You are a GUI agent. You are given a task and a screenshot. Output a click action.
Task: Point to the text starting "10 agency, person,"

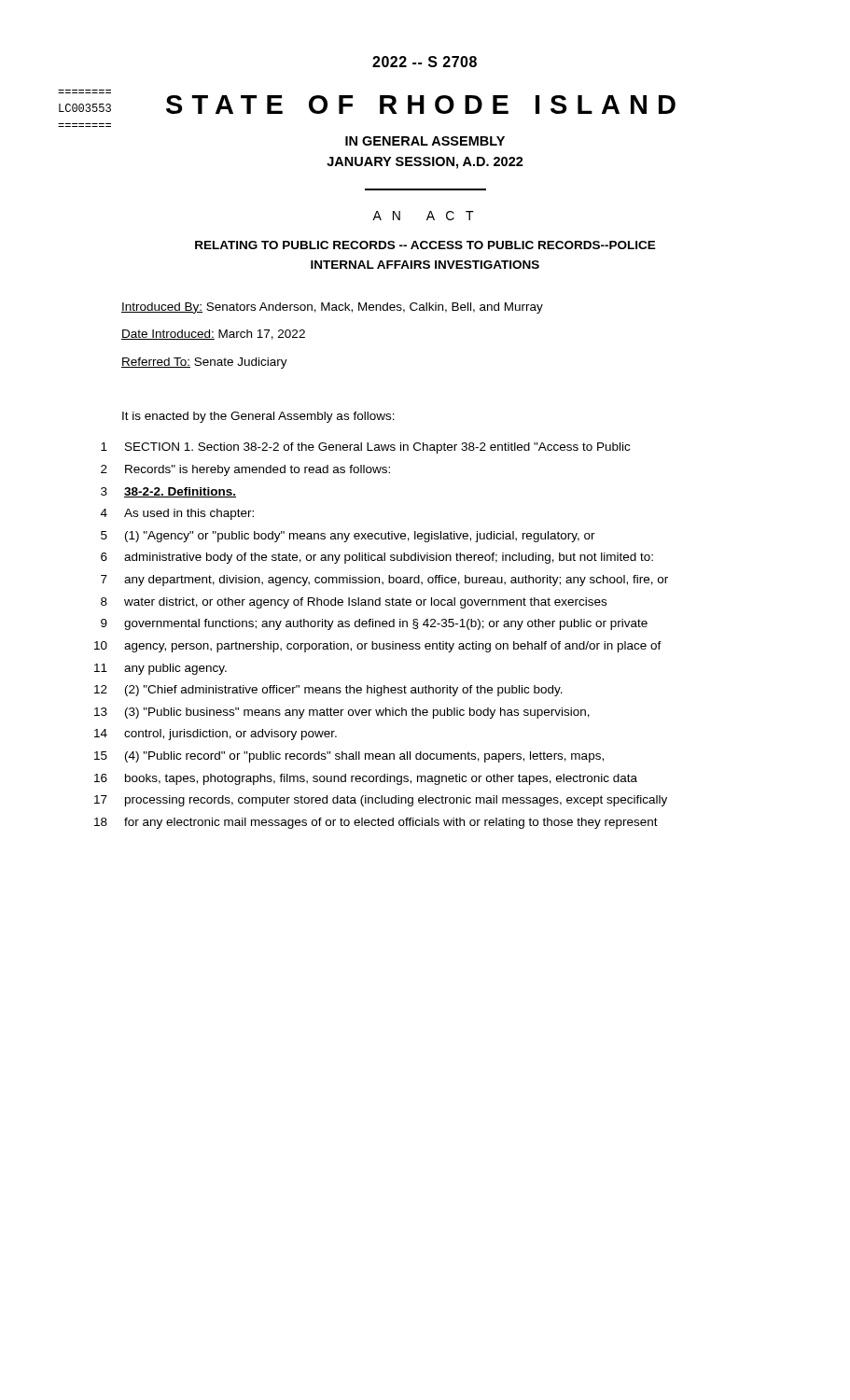pyautogui.click(x=425, y=646)
